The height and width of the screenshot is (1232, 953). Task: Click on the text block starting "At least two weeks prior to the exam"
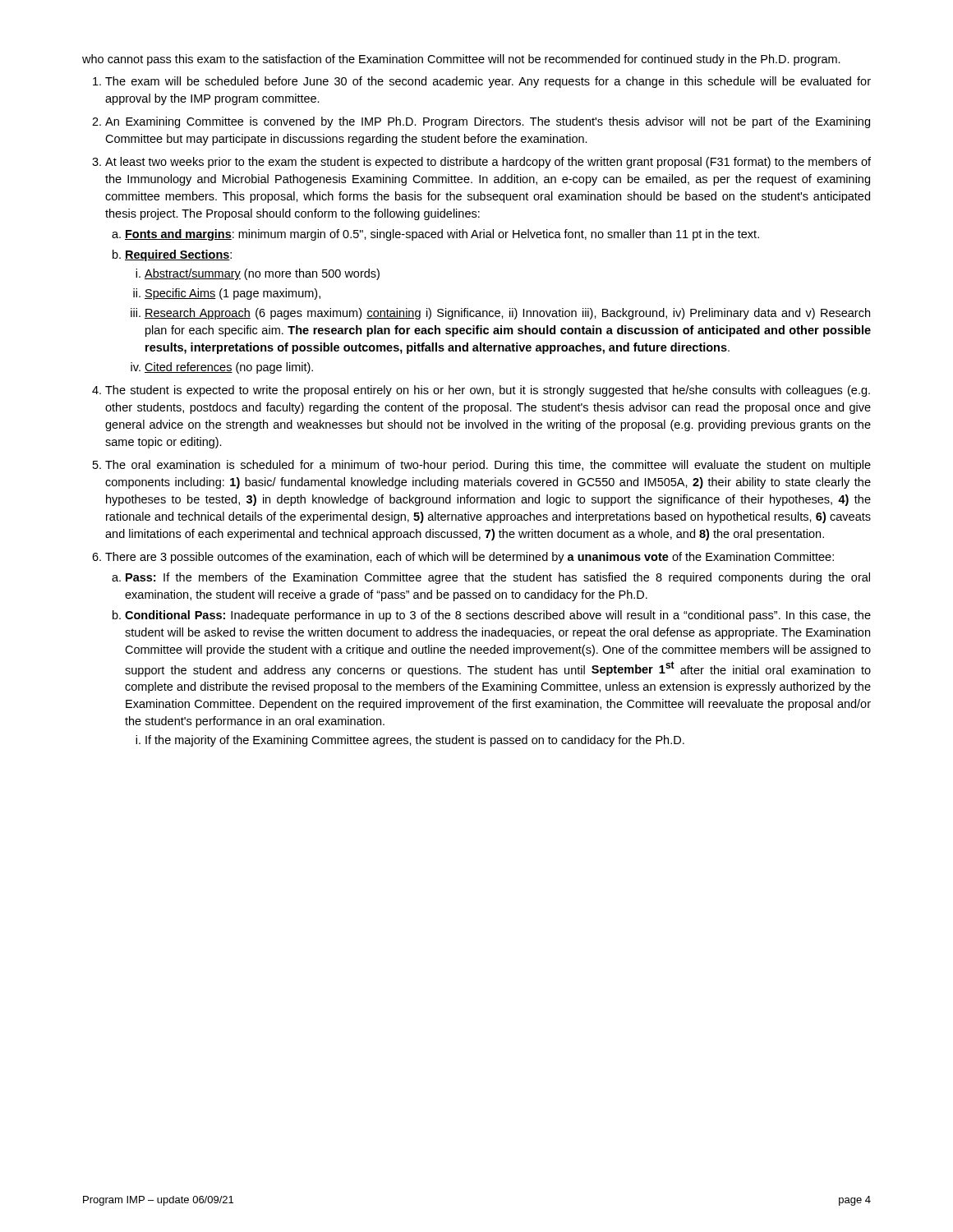(x=488, y=163)
